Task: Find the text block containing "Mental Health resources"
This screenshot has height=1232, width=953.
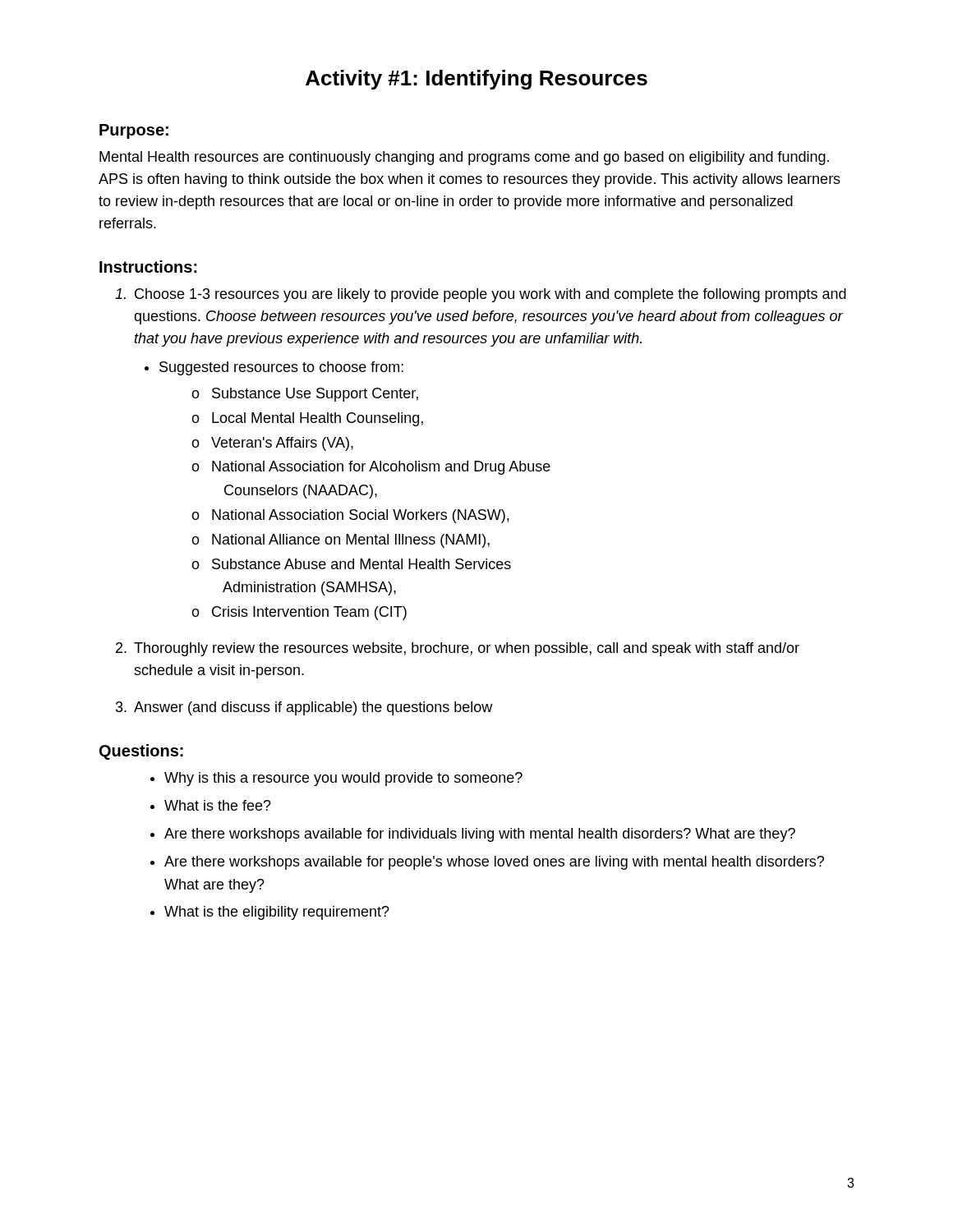Action: coord(470,190)
